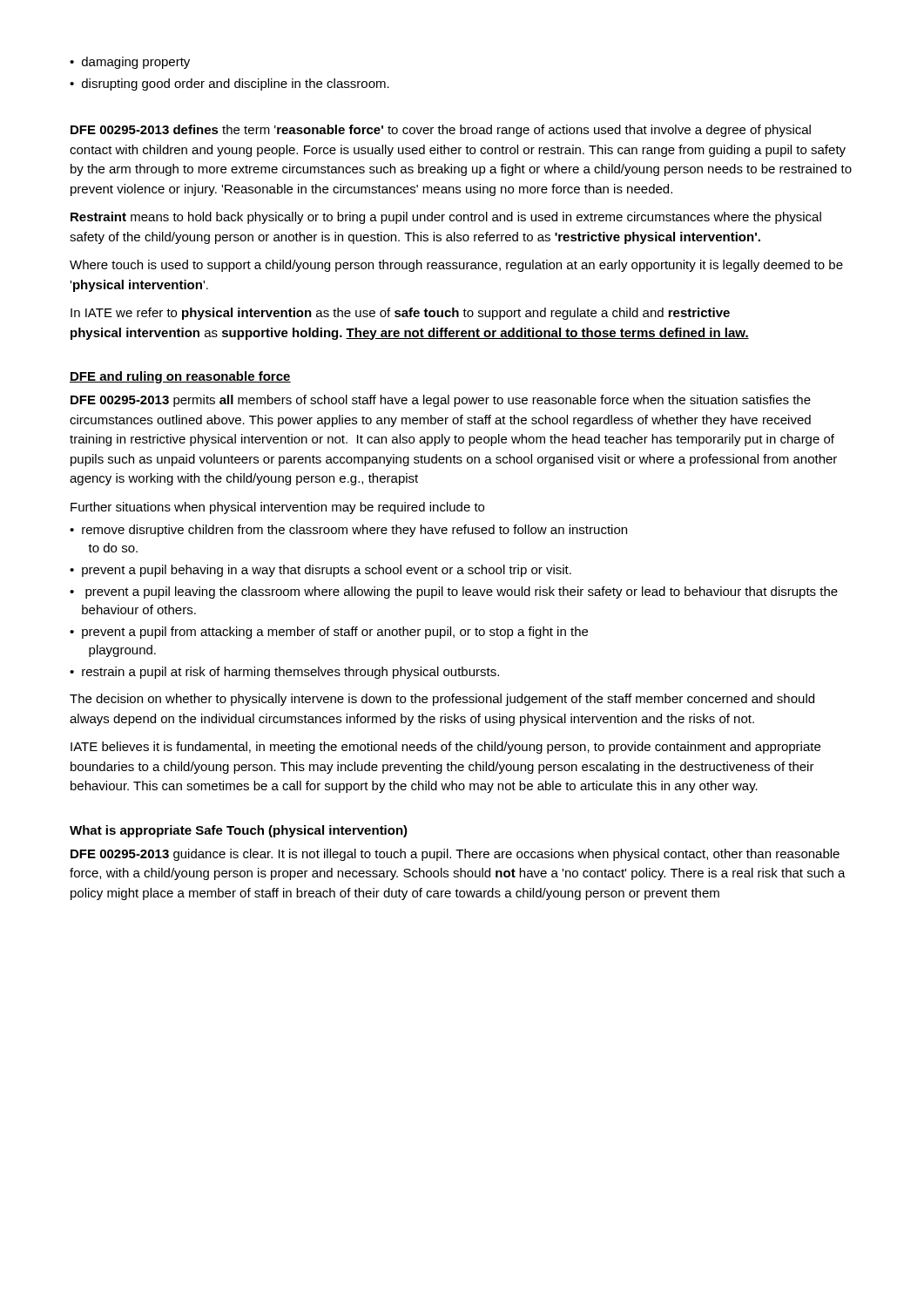Viewport: 924px width, 1307px height.
Task: Find the text block containing "DFE 00295-2013 permits all members of school"
Action: point(453,439)
